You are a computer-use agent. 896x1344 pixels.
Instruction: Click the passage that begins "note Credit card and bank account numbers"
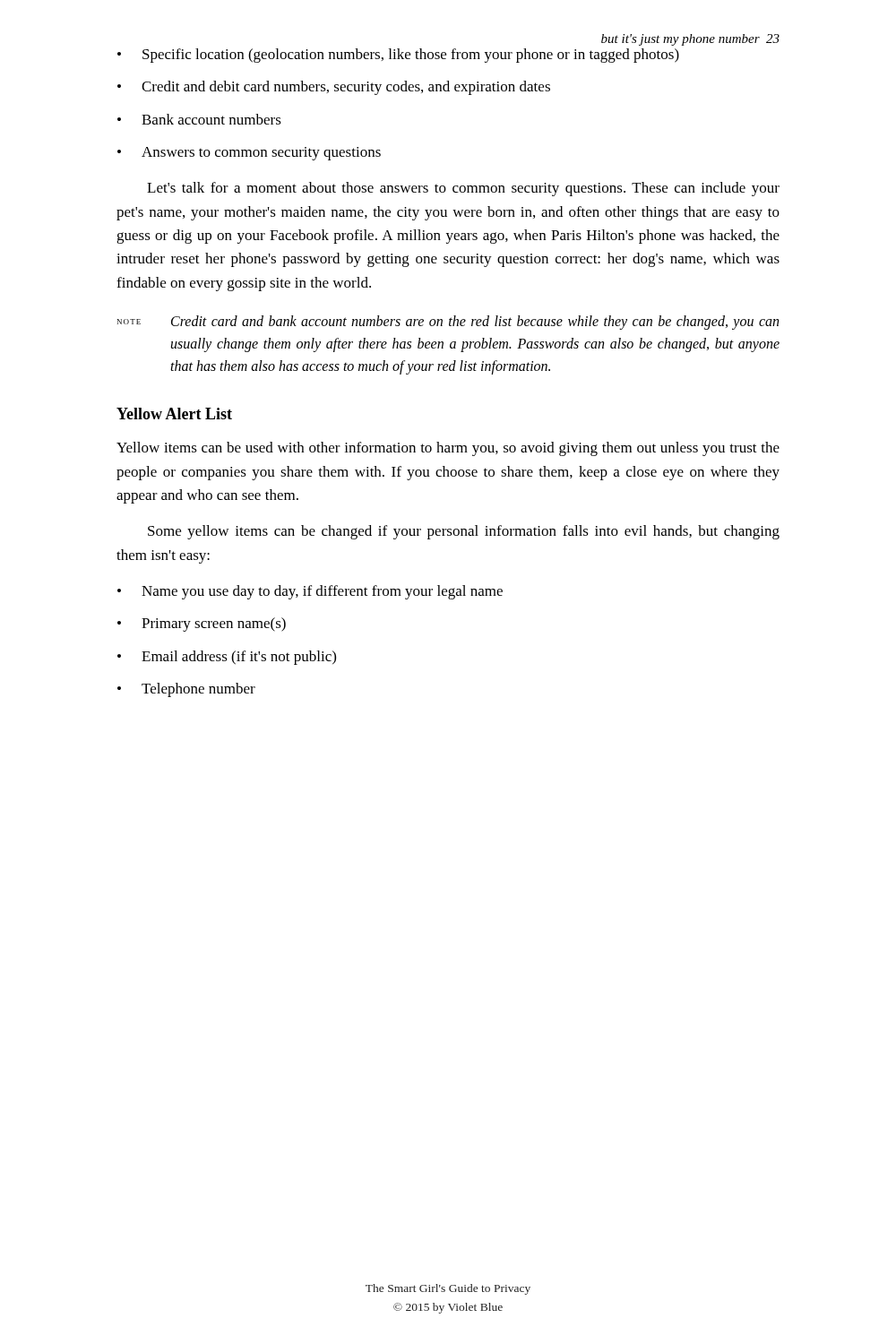(x=448, y=344)
